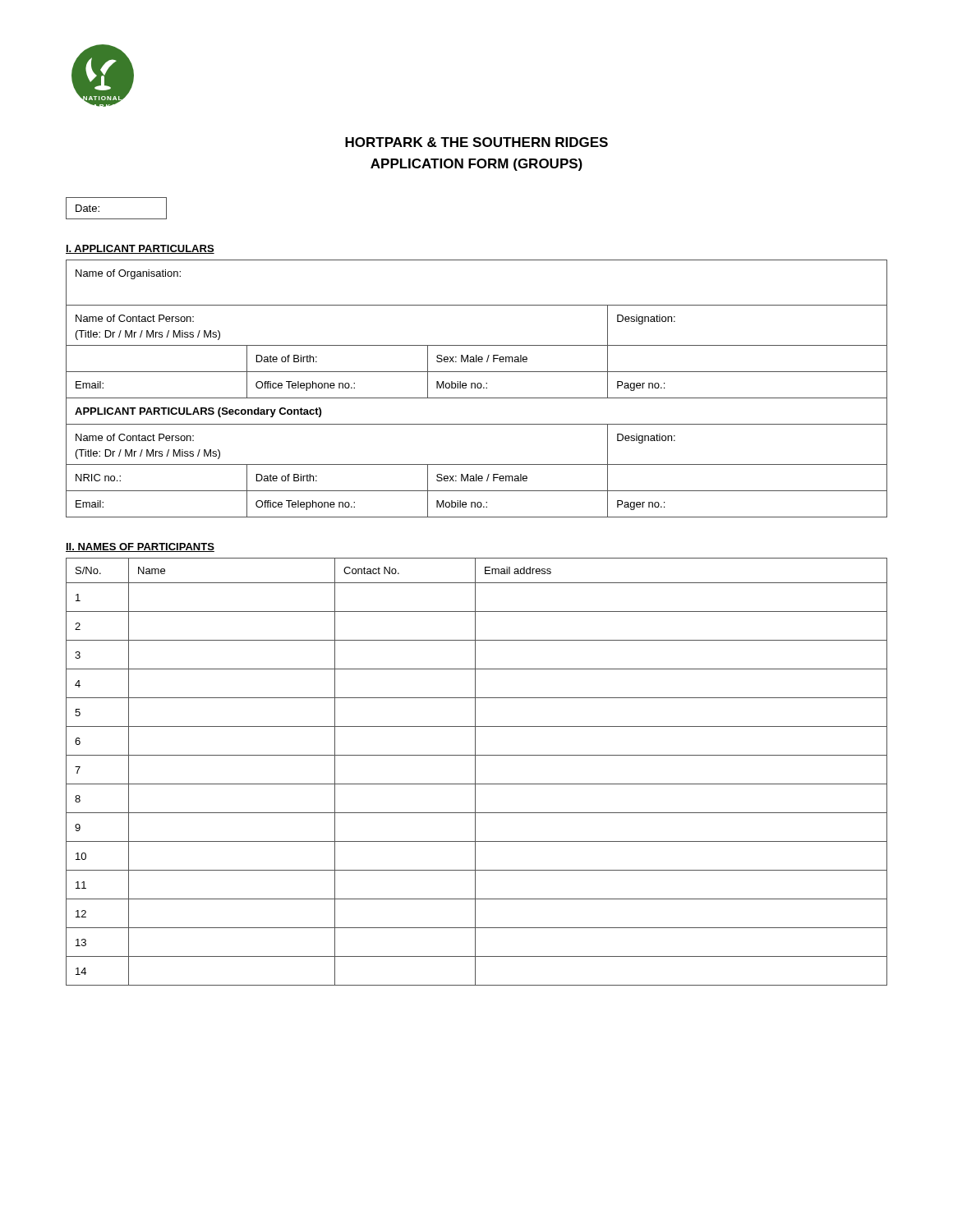Click on the table containing "Contact No."
The width and height of the screenshot is (953, 1232).
476,772
